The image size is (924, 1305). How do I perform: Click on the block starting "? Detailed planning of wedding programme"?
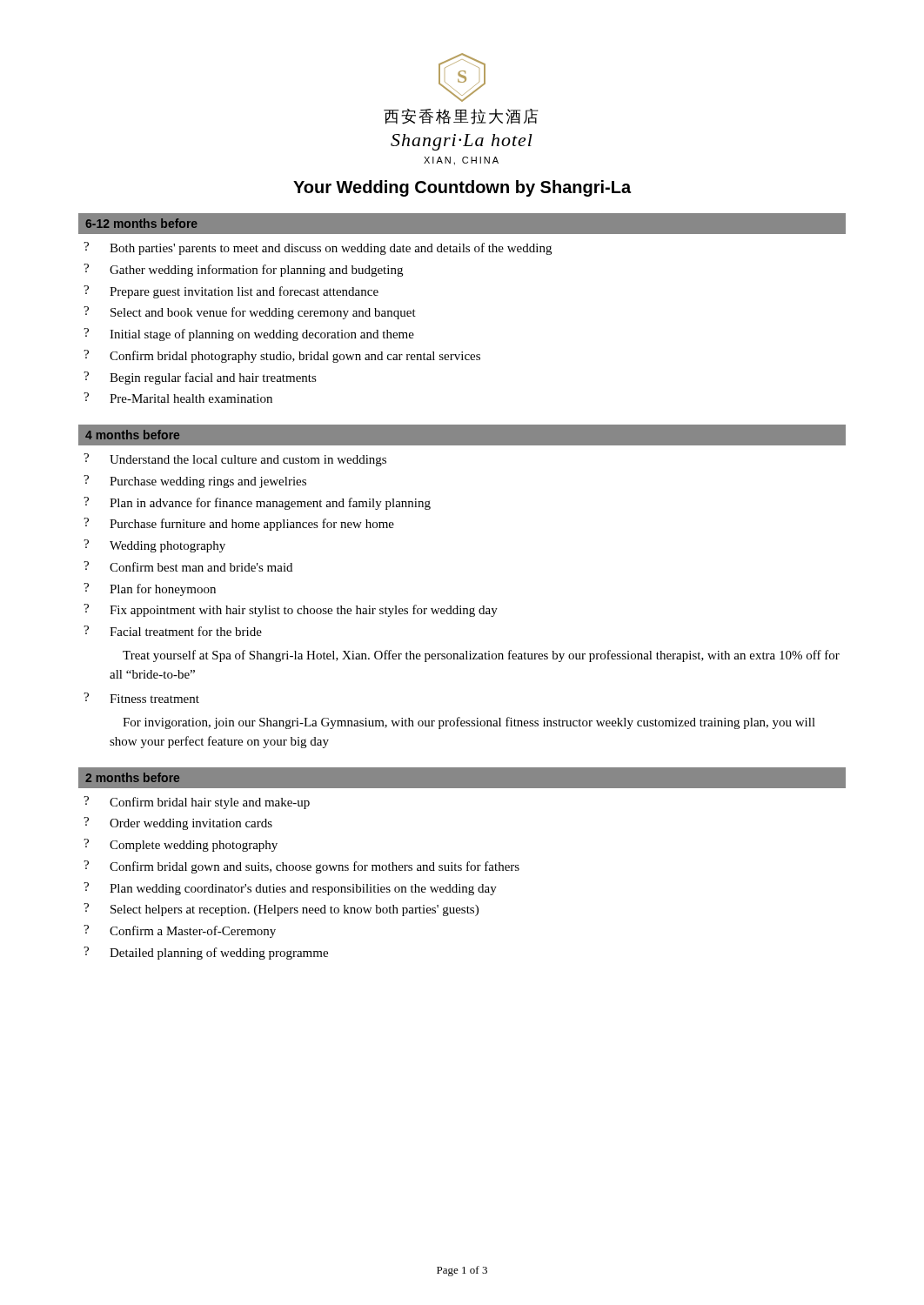pos(206,953)
